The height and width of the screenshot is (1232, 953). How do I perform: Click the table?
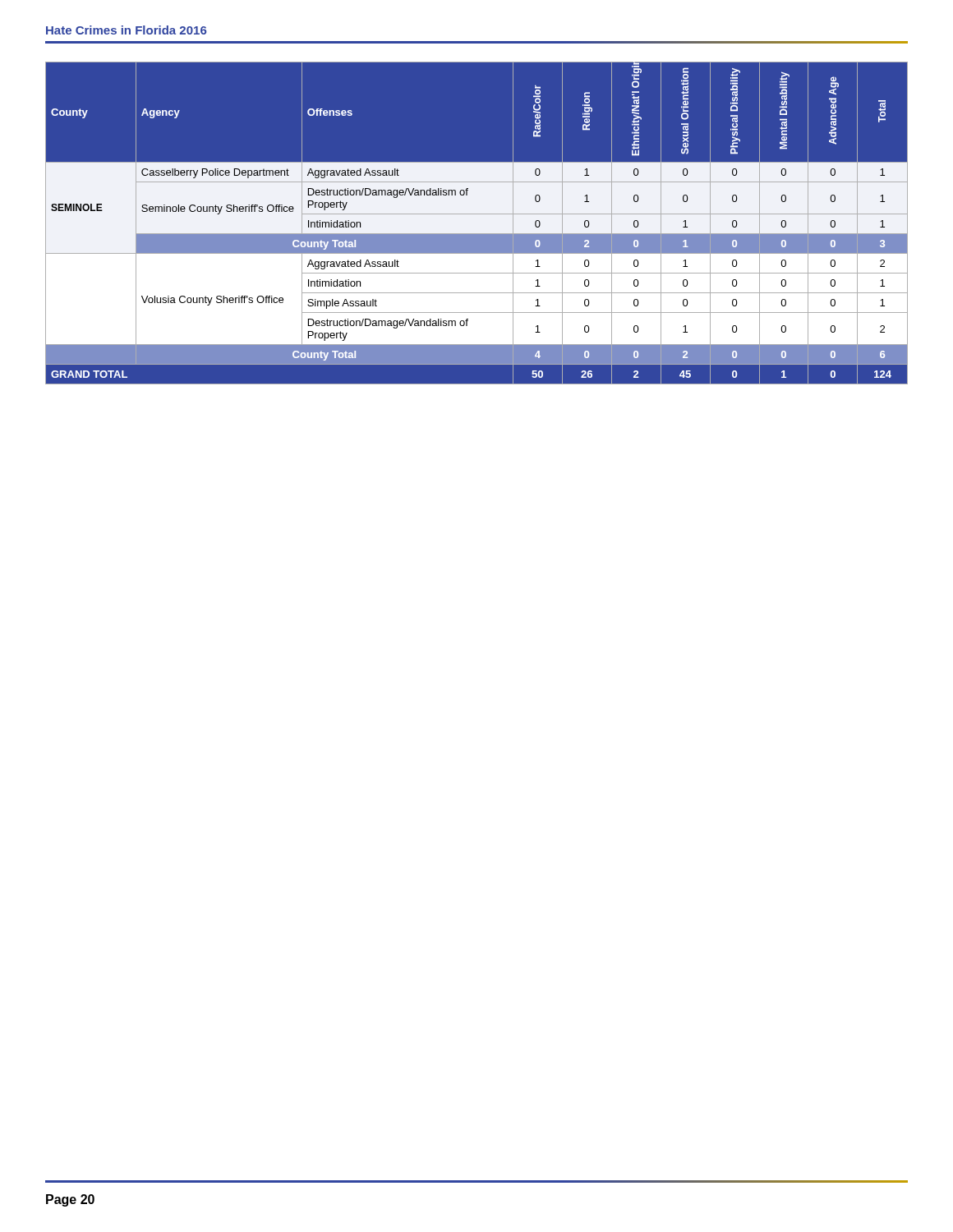(x=476, y=223)
